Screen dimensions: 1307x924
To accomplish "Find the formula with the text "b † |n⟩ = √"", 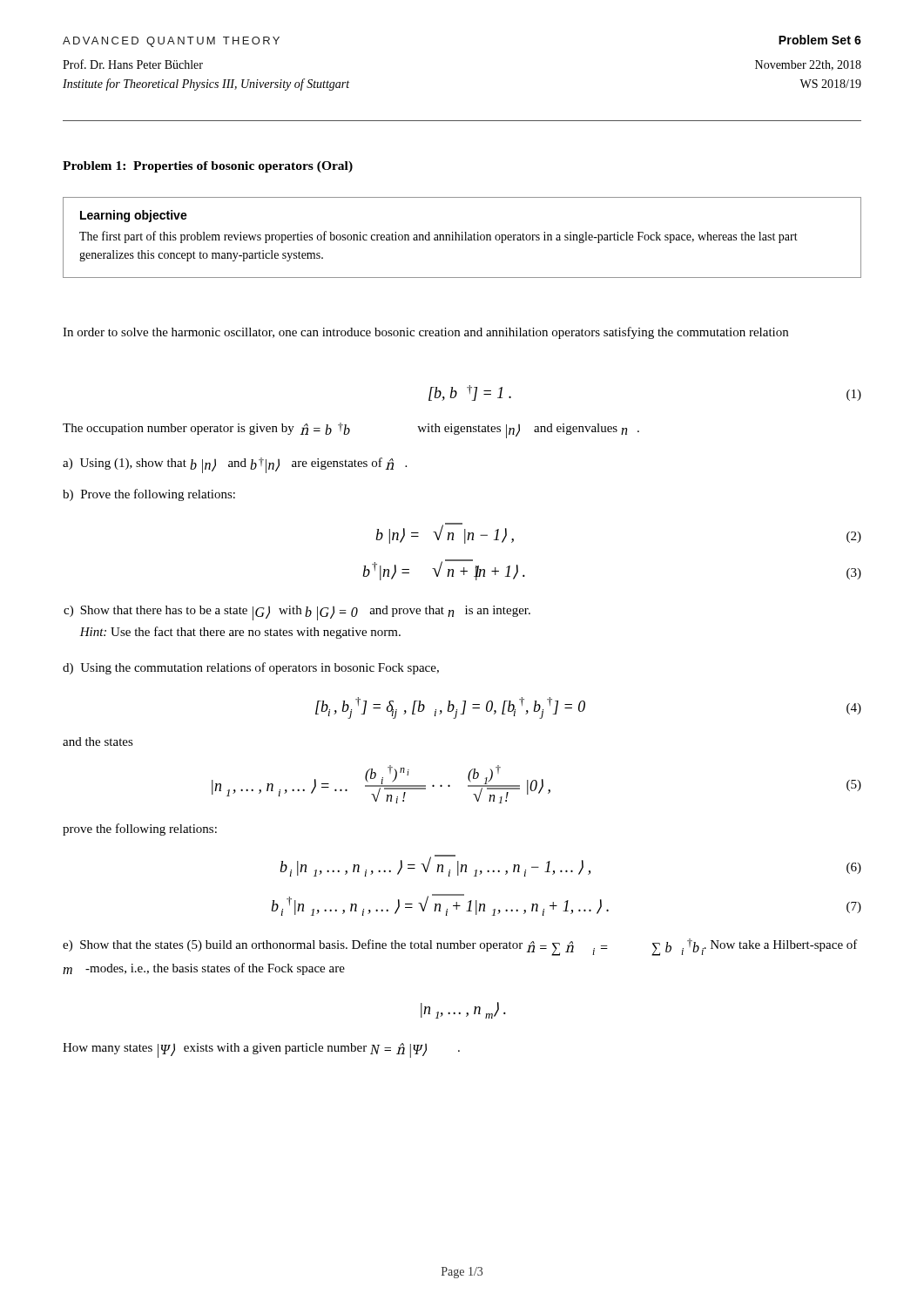I will point(497,572).
